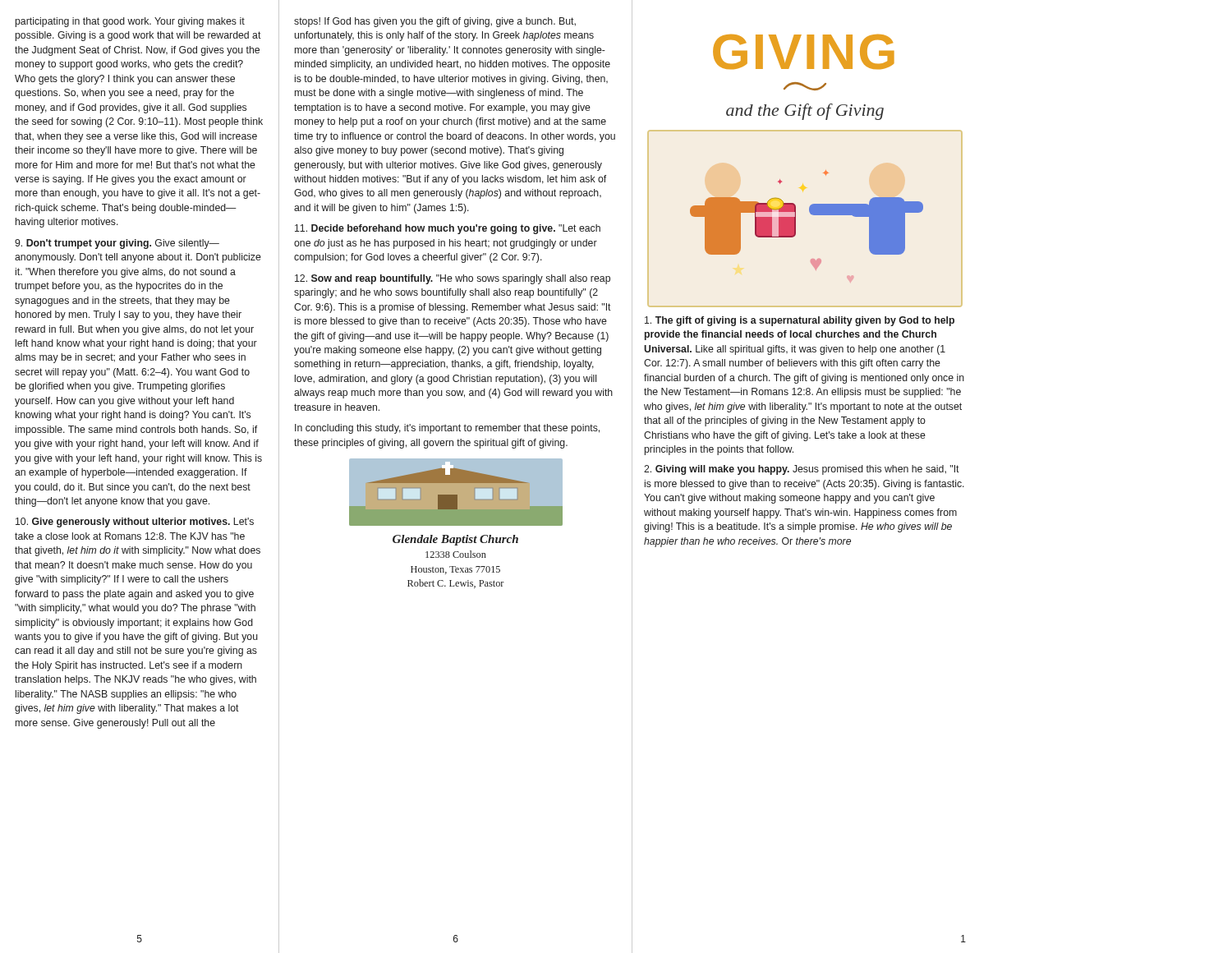
Task: Find the passage starting "12. Sow and reap bountifully. "He who"
Action: 455,343
